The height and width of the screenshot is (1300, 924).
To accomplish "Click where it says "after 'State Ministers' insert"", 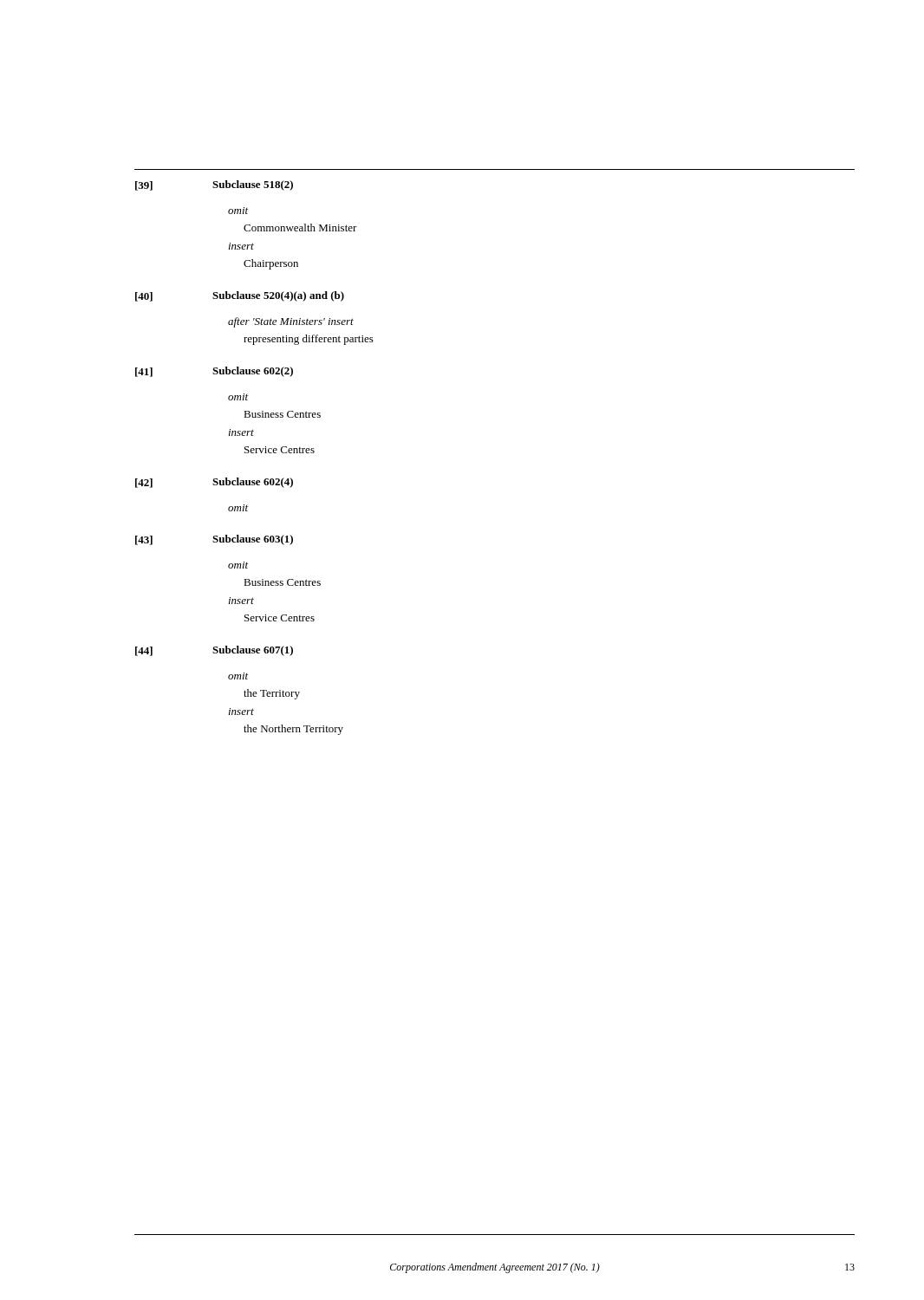I will (291, 321).
